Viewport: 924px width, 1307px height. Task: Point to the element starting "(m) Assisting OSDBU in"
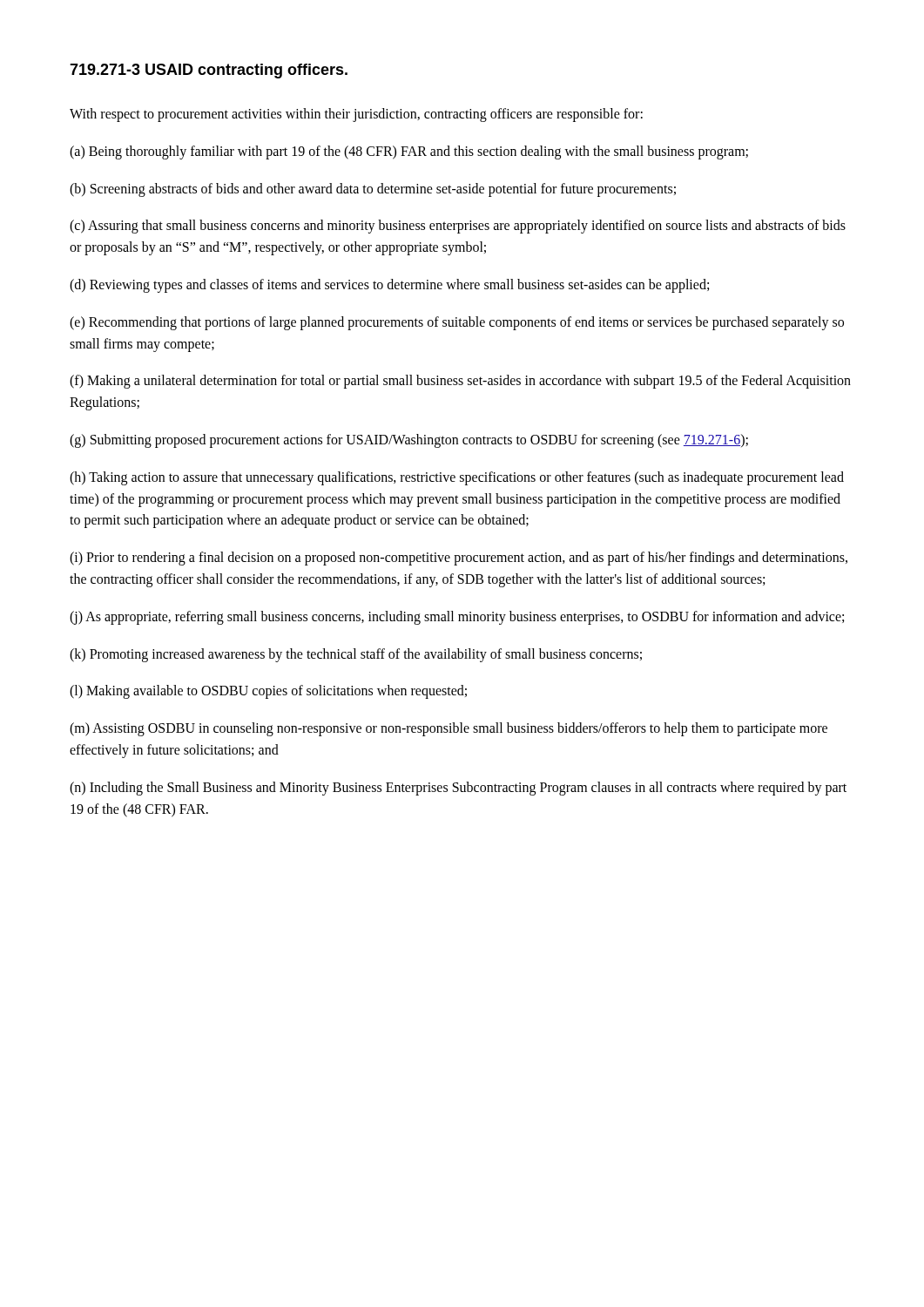click(x=449, y=739)
